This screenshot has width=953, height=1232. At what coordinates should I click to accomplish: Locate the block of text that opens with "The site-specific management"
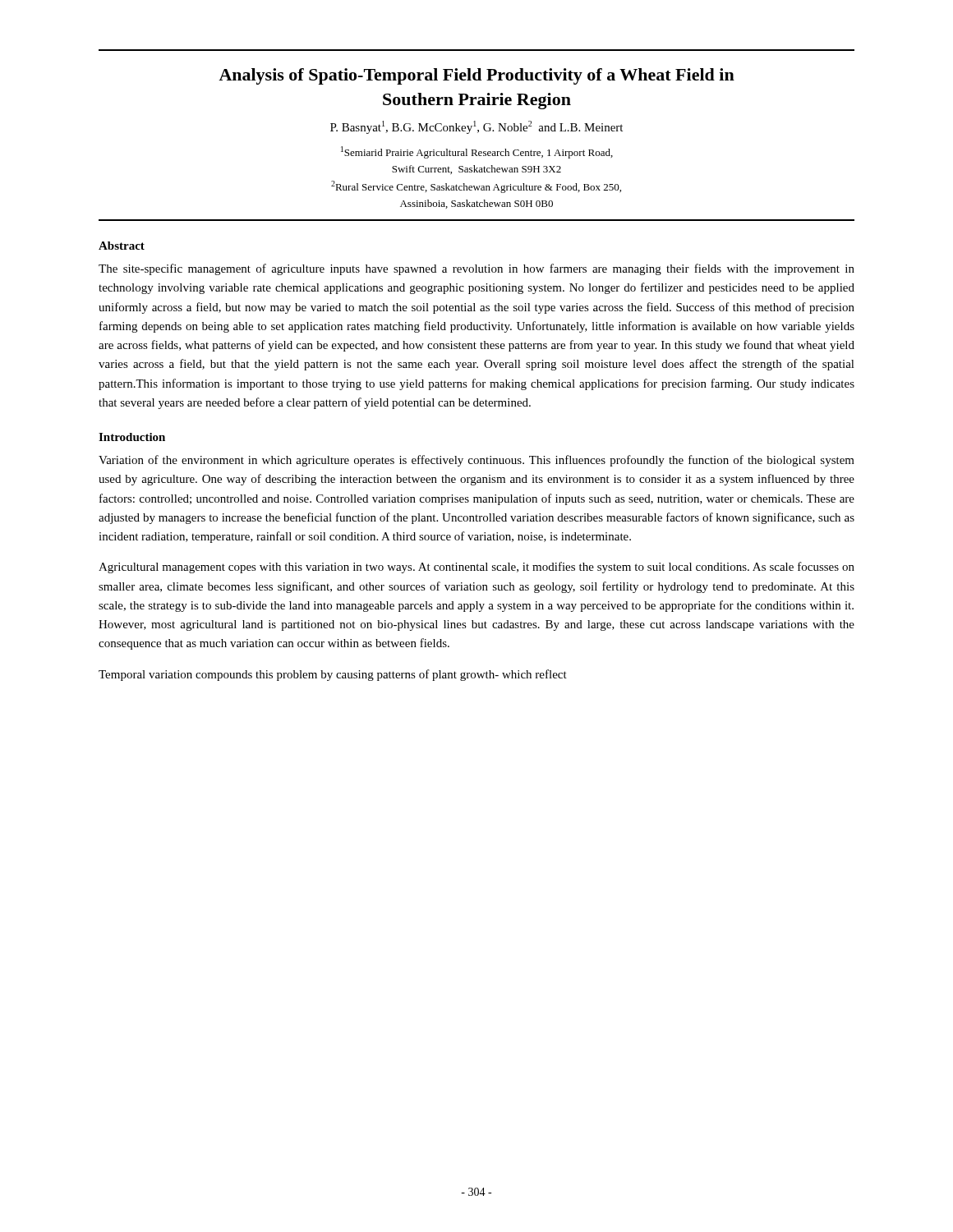coord(476,335)
